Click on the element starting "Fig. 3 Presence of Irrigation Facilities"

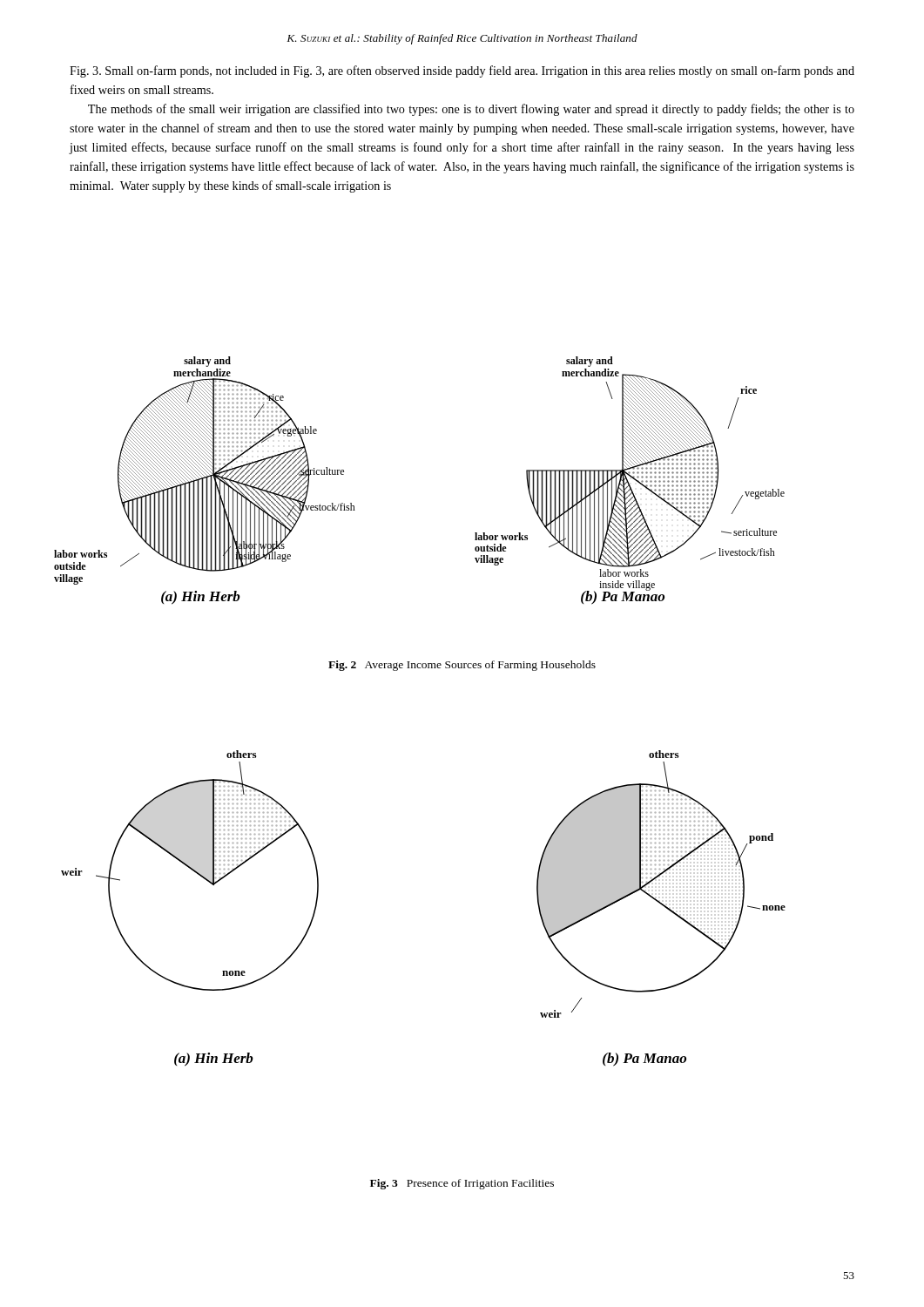pyautogui.click(x=462, y=1183)
